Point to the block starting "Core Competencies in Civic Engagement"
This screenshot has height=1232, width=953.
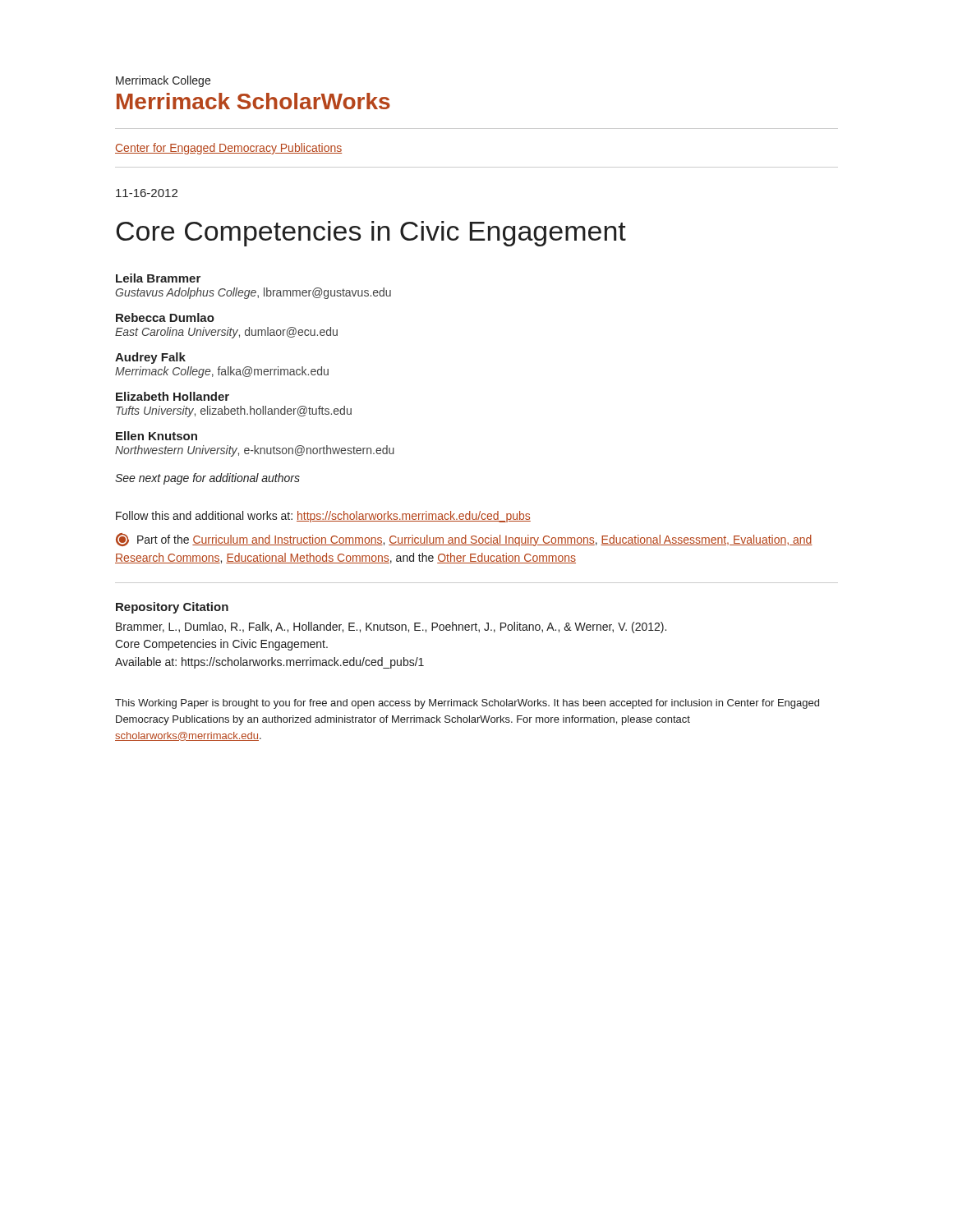pyautogui.click(x=476, y=231)
